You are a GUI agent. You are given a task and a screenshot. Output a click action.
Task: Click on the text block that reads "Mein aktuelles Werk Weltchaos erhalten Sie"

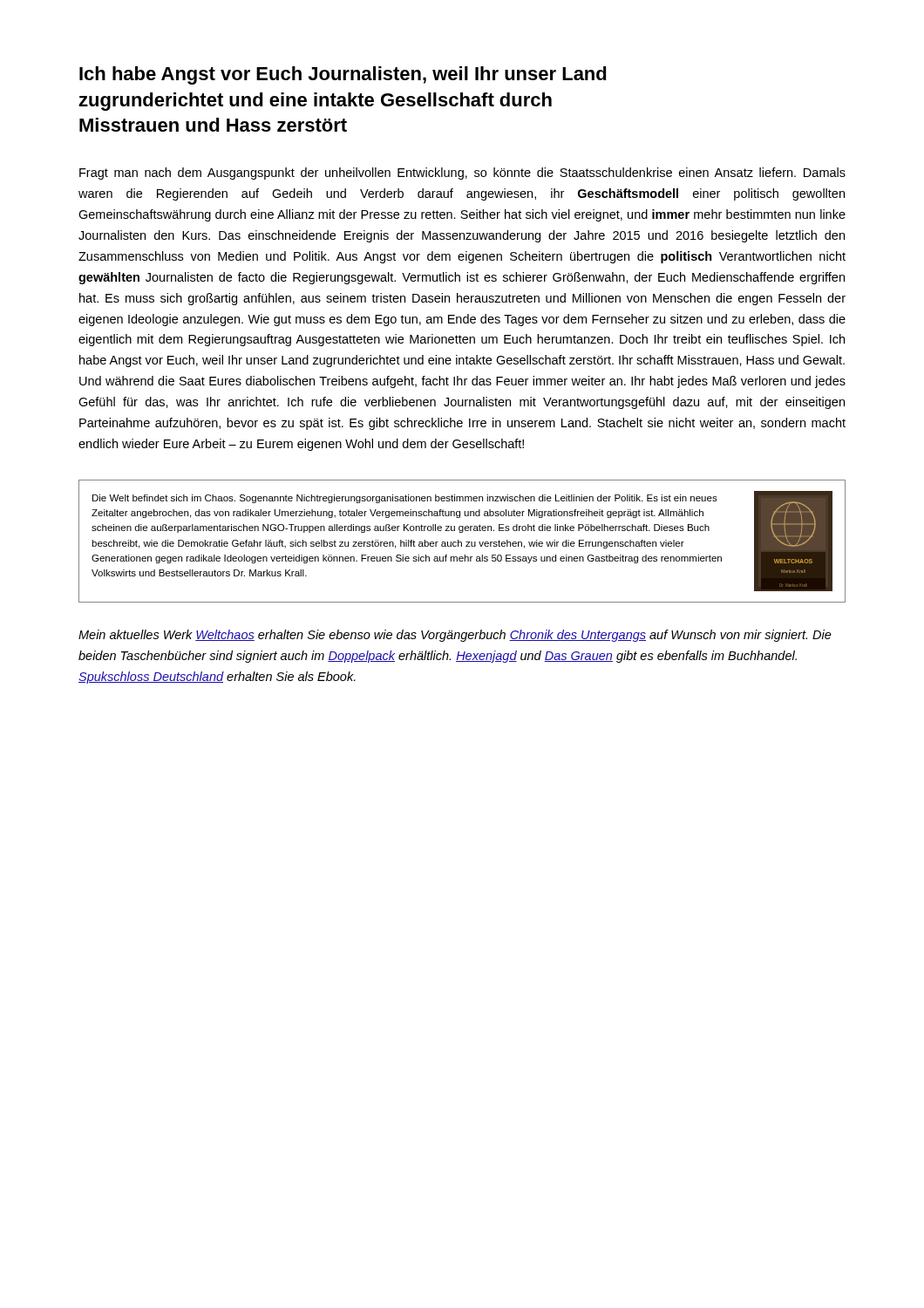pos(455,656)
